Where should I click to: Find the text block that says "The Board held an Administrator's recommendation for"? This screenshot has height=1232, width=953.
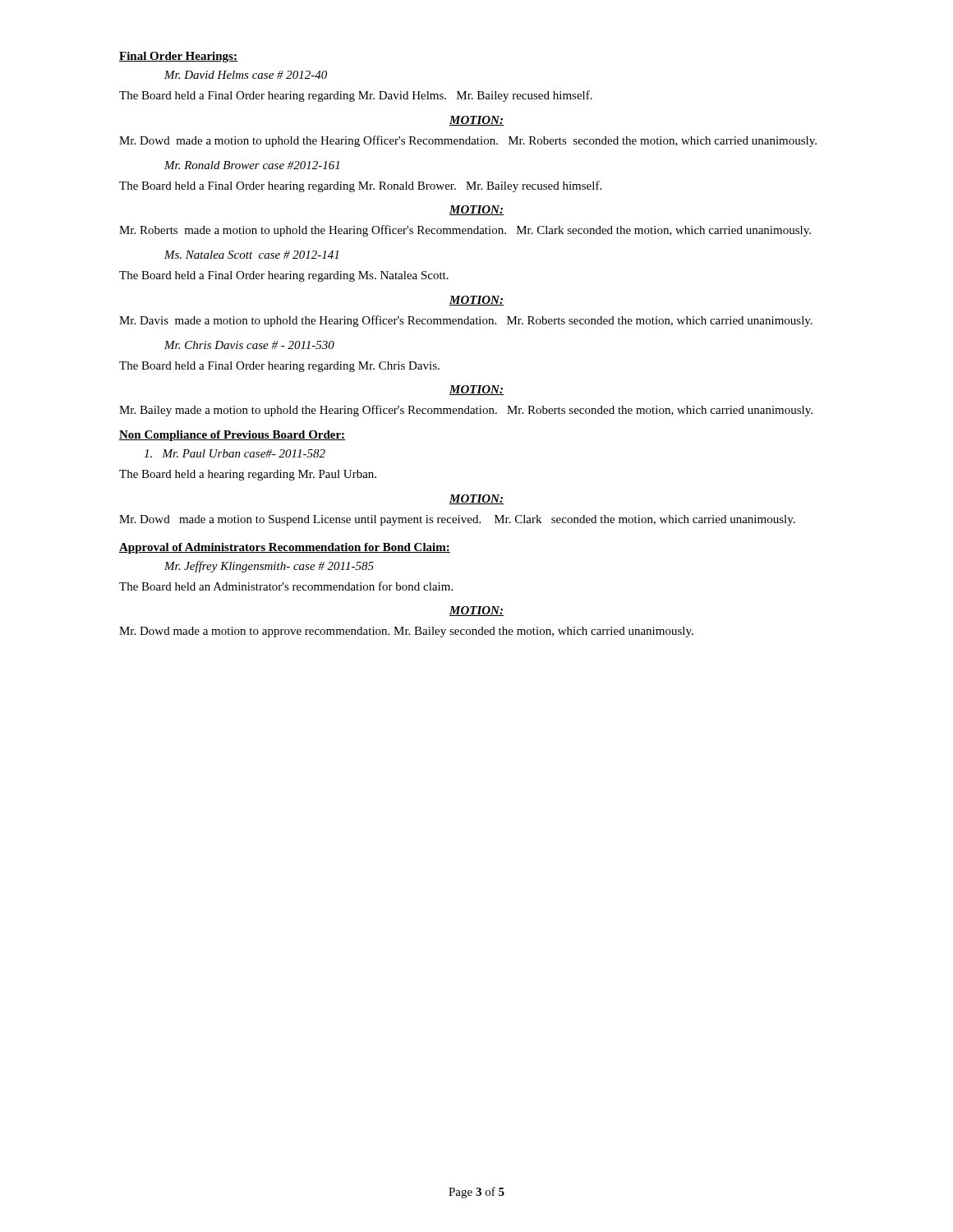[x=286, y=586]
